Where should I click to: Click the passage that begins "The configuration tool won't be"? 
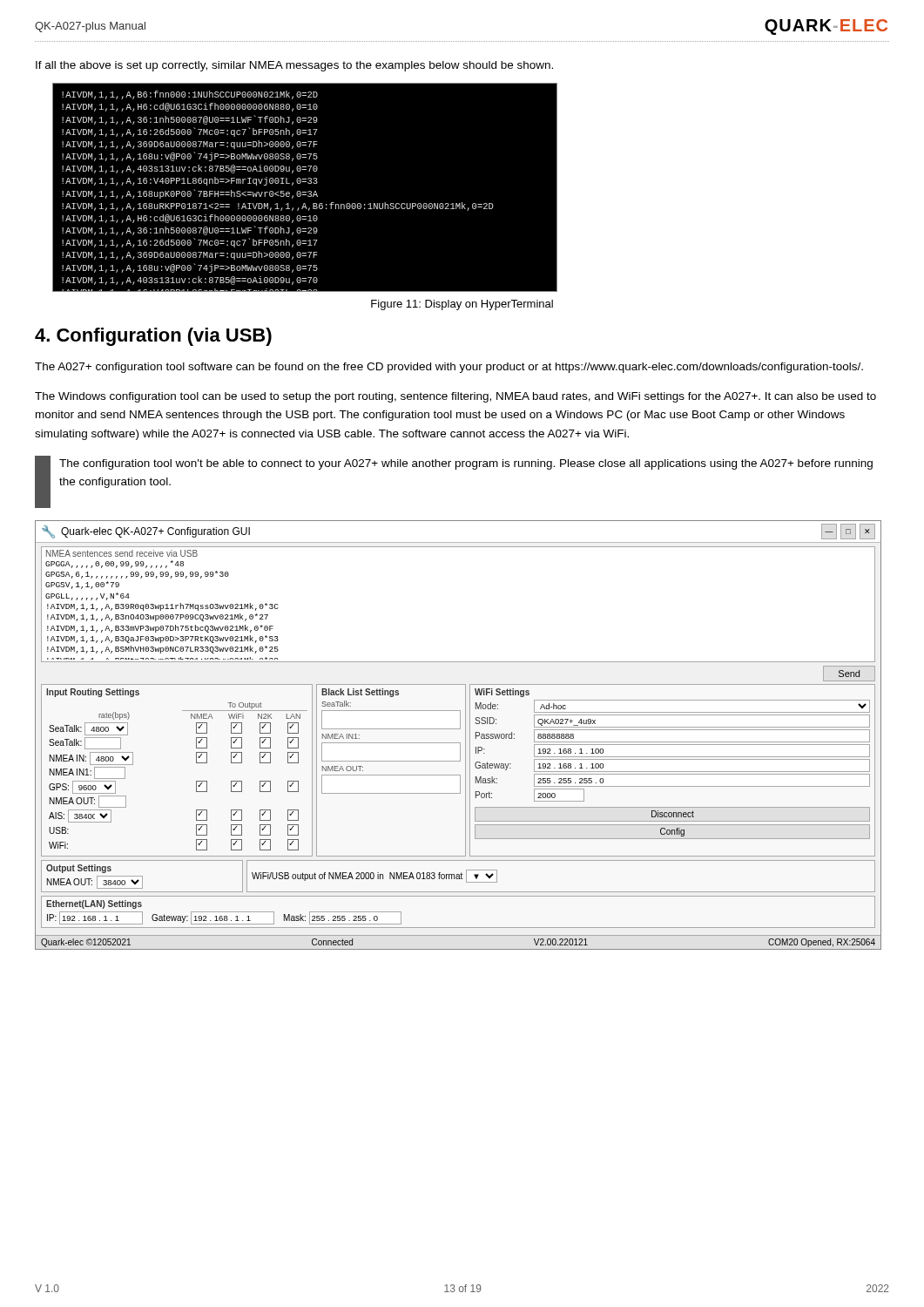tap(462, 481)
